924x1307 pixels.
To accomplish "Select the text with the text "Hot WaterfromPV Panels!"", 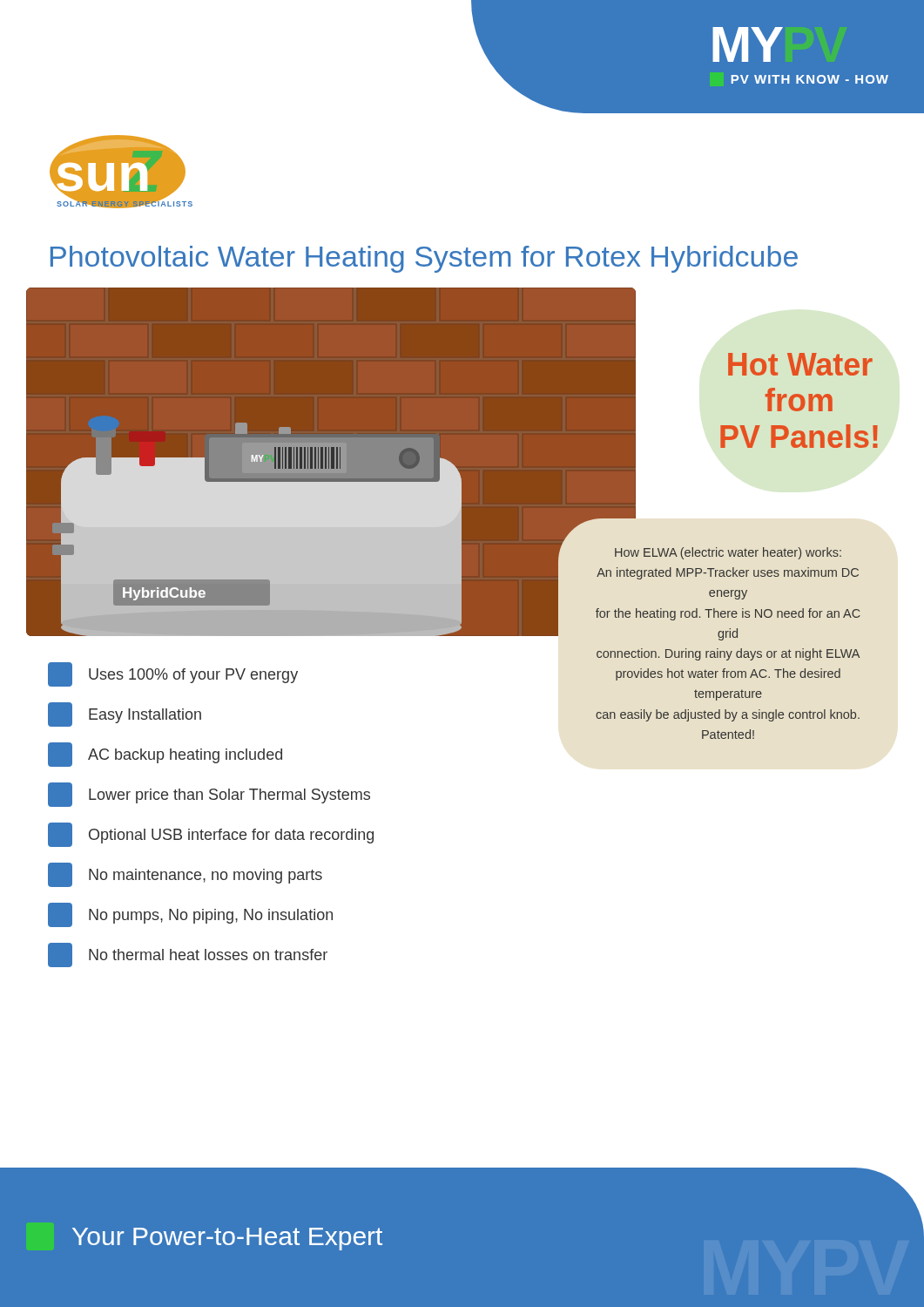I will (799, 401).
